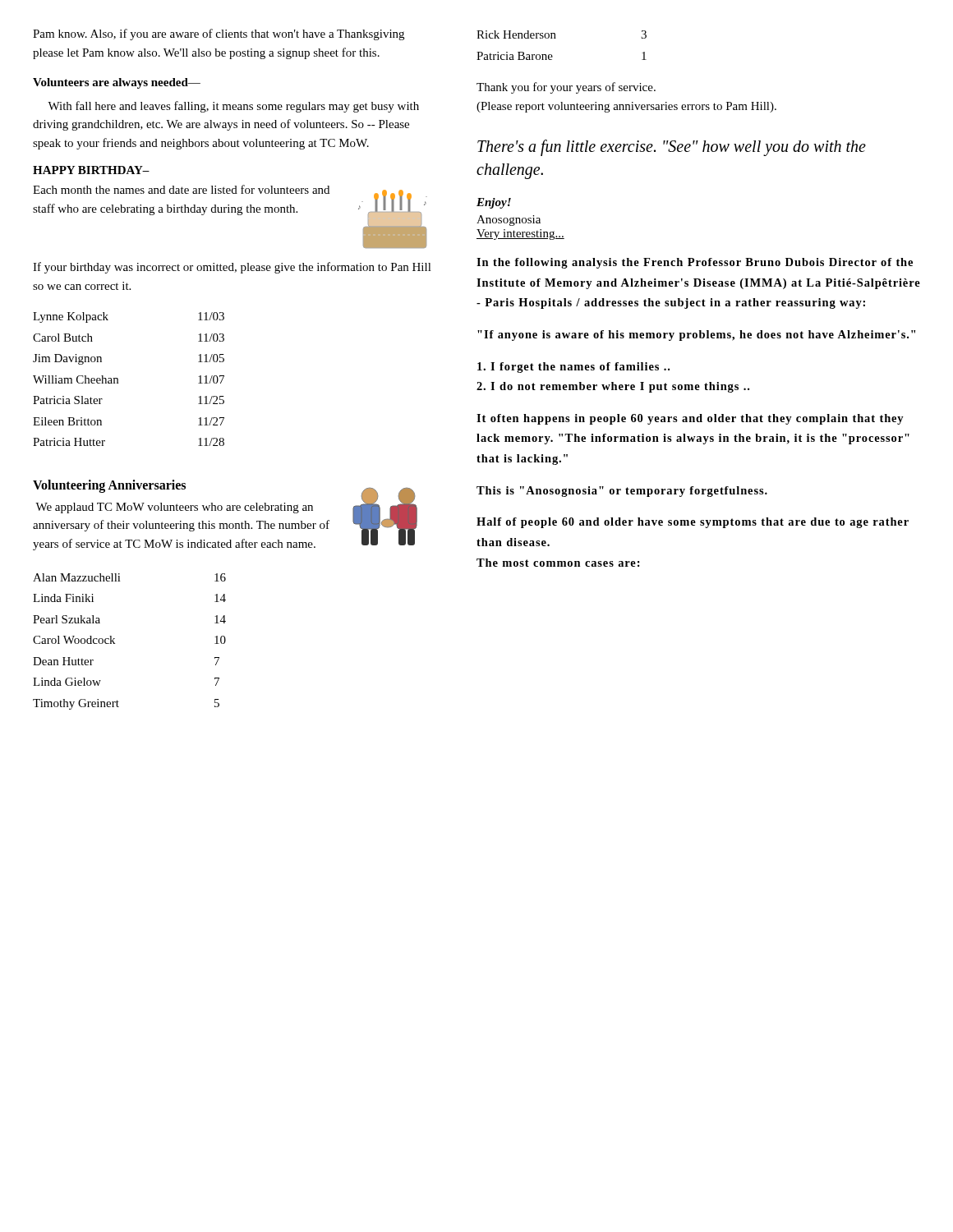Find the region starting "Enjoy! Anosognosia Very interesting..."

(494, 203)
